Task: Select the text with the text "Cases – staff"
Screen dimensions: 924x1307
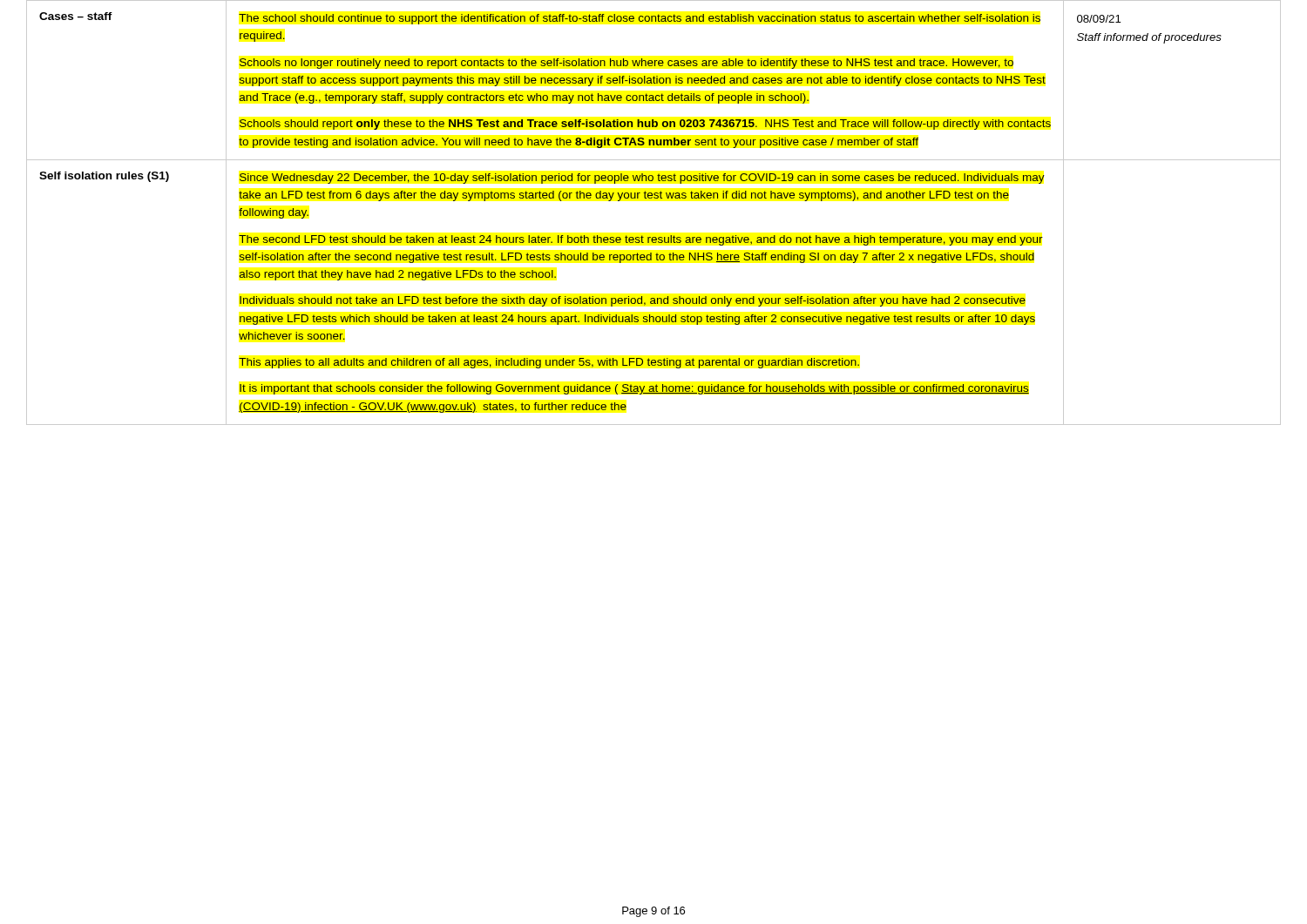Action: (x=75, y=16)
